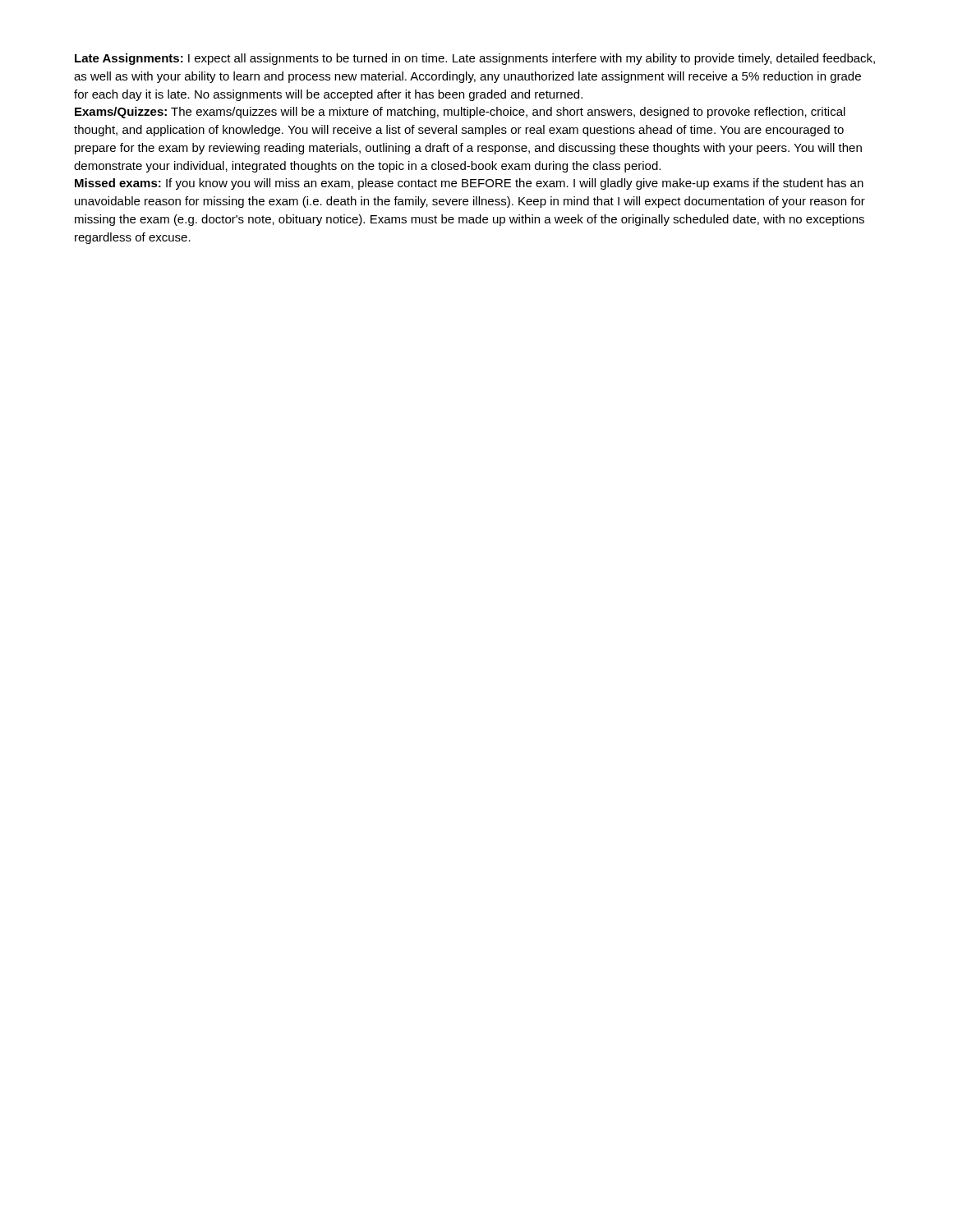The image size is (953, 1232).
Task: Locate the block of text that opens with "Late Assignments: I expect"
Action: click(x=475, y=76)
